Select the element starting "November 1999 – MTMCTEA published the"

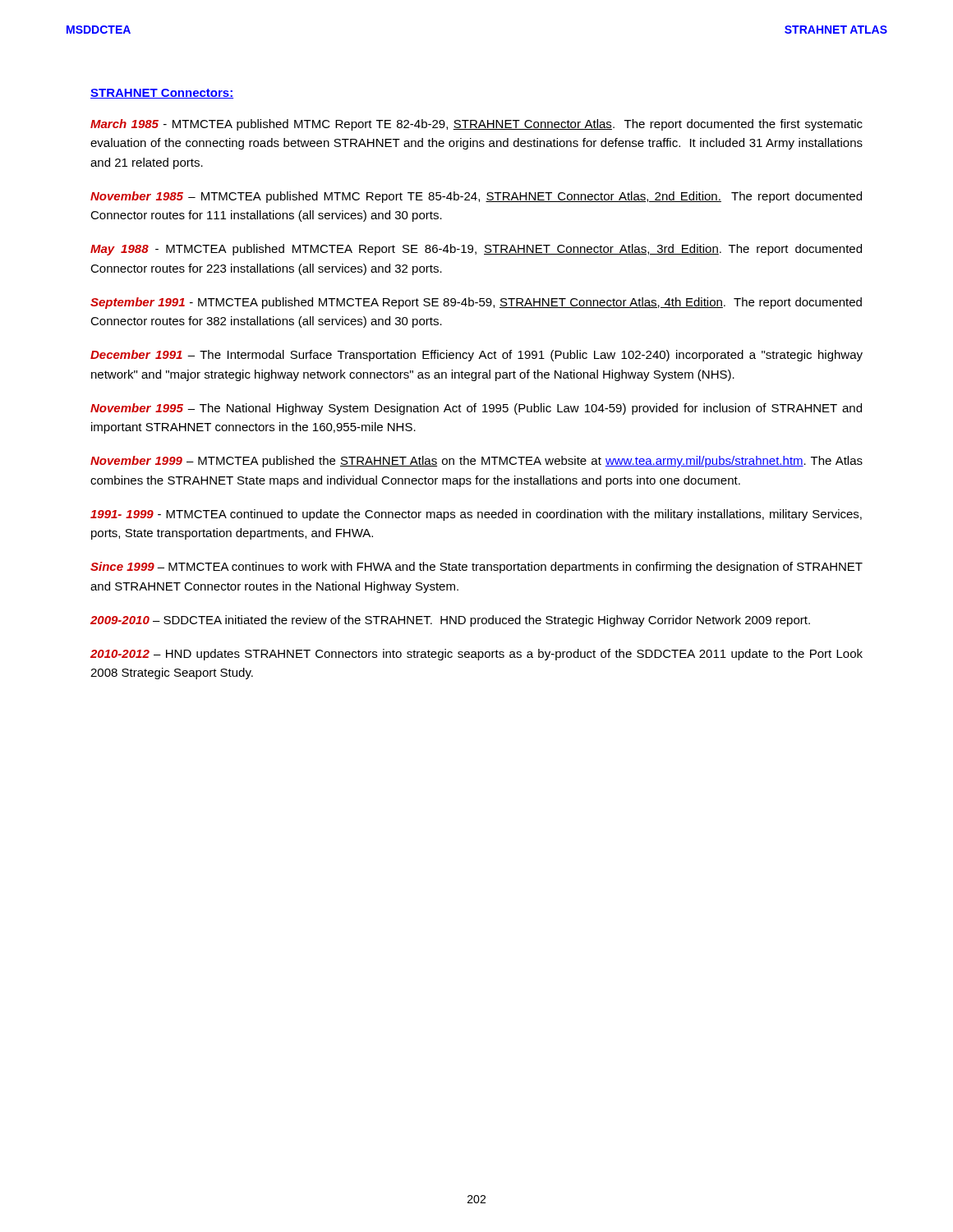coord(476,470)
